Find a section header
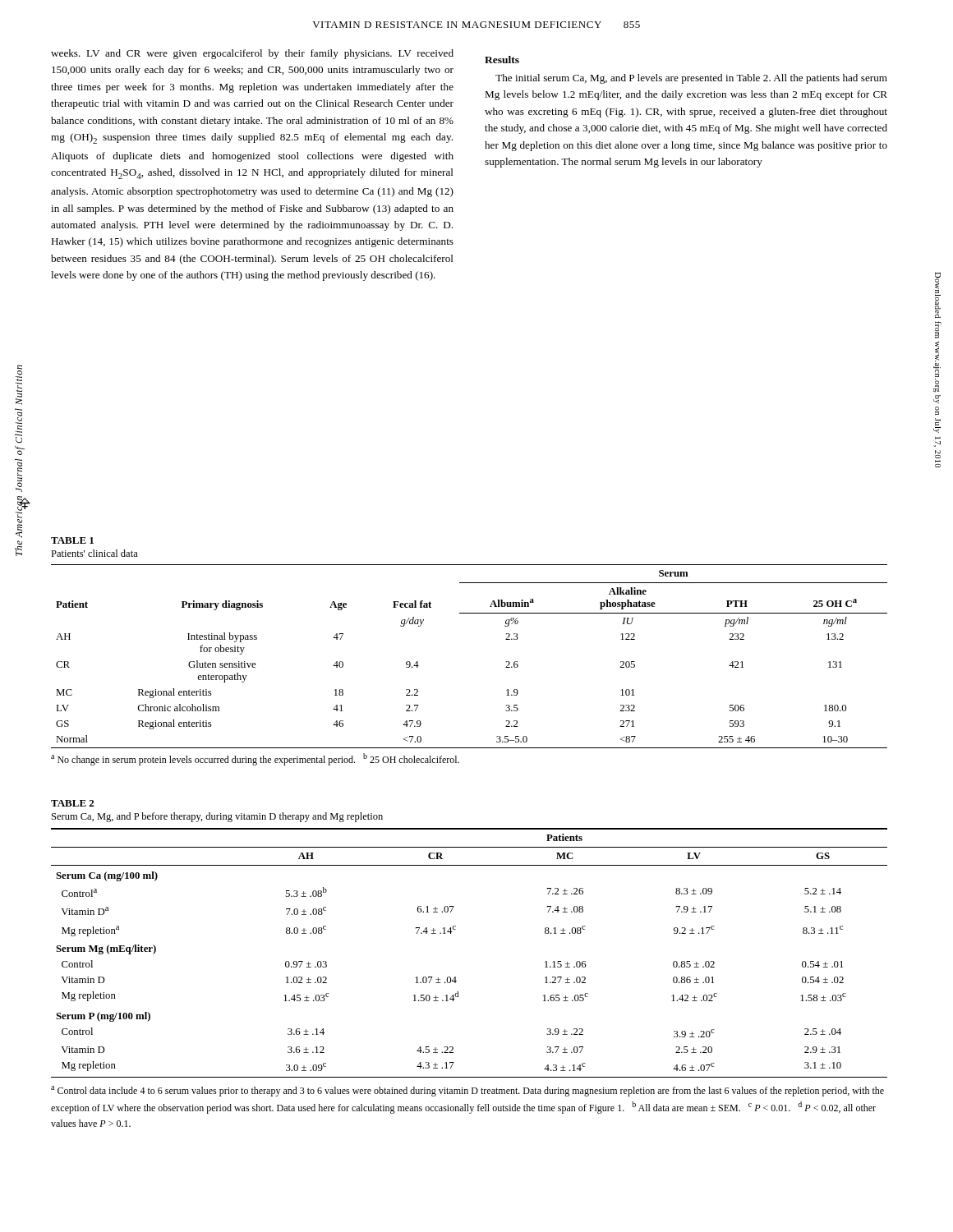Viewport: 953px width, 1232px height. 502,60
